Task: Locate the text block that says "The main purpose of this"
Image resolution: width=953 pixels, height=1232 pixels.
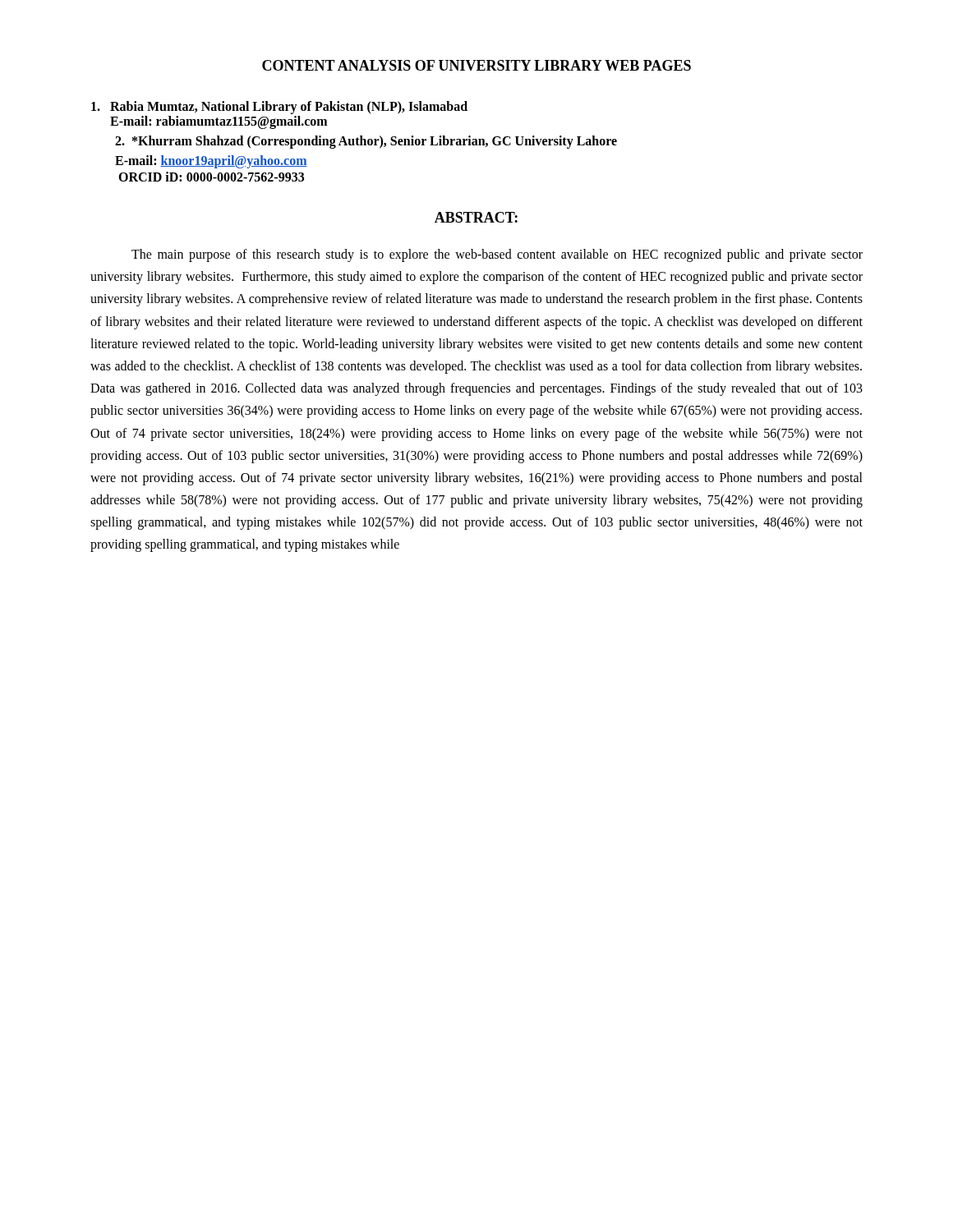Action: (476, 399)
